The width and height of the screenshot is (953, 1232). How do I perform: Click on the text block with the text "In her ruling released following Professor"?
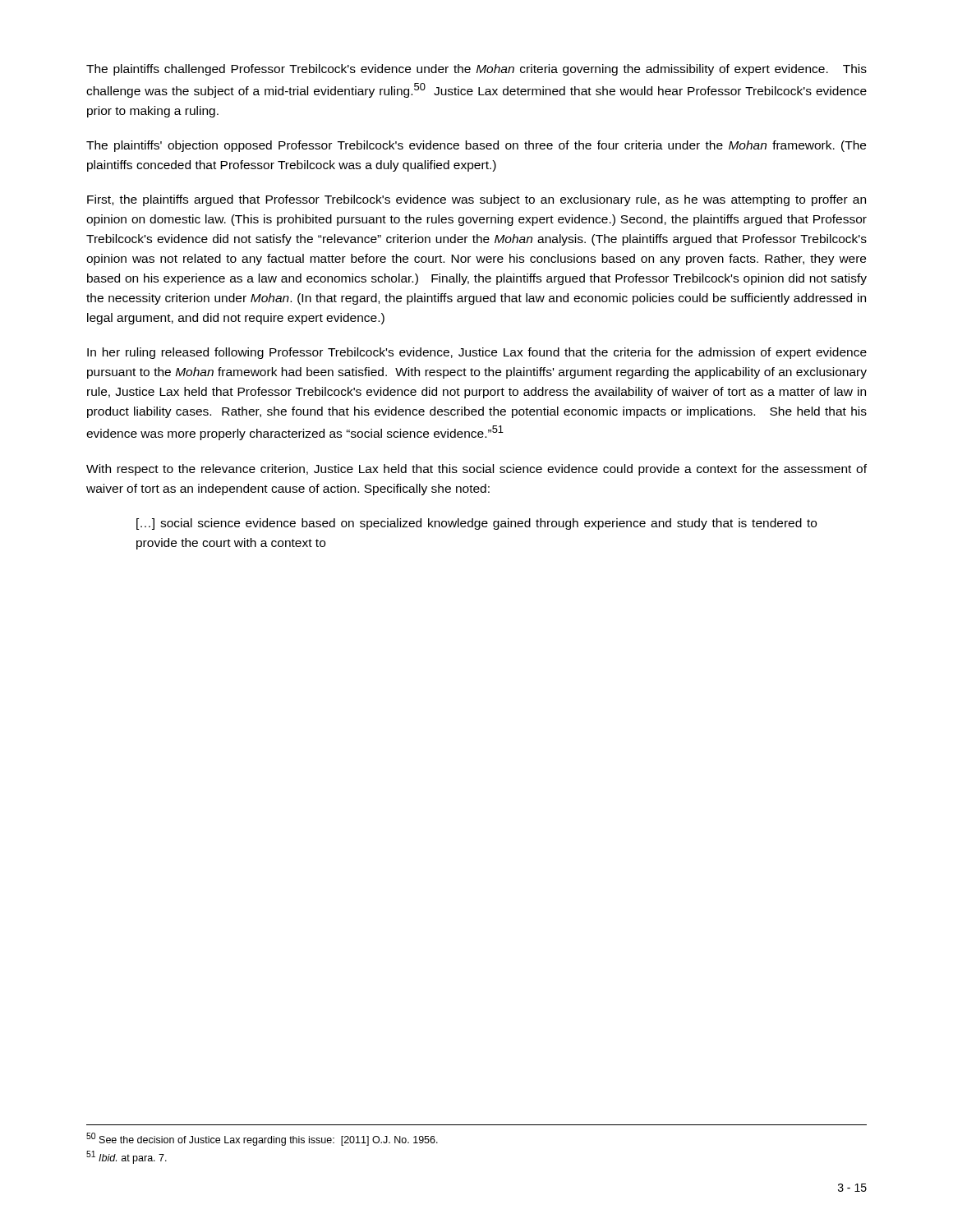pos(476,393)
